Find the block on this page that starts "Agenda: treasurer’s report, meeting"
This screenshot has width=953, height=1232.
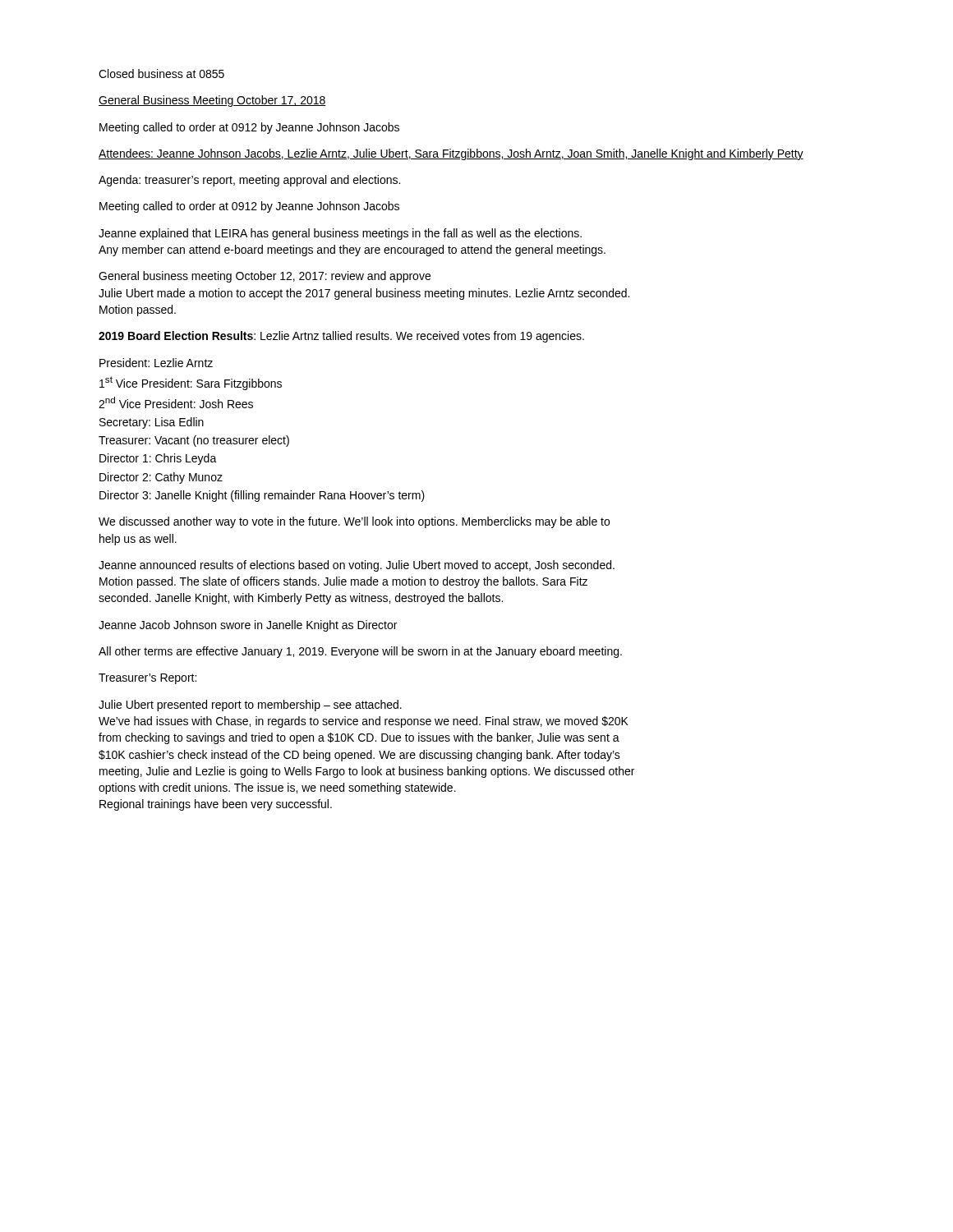pyautogui.click(x=249, y=181)
